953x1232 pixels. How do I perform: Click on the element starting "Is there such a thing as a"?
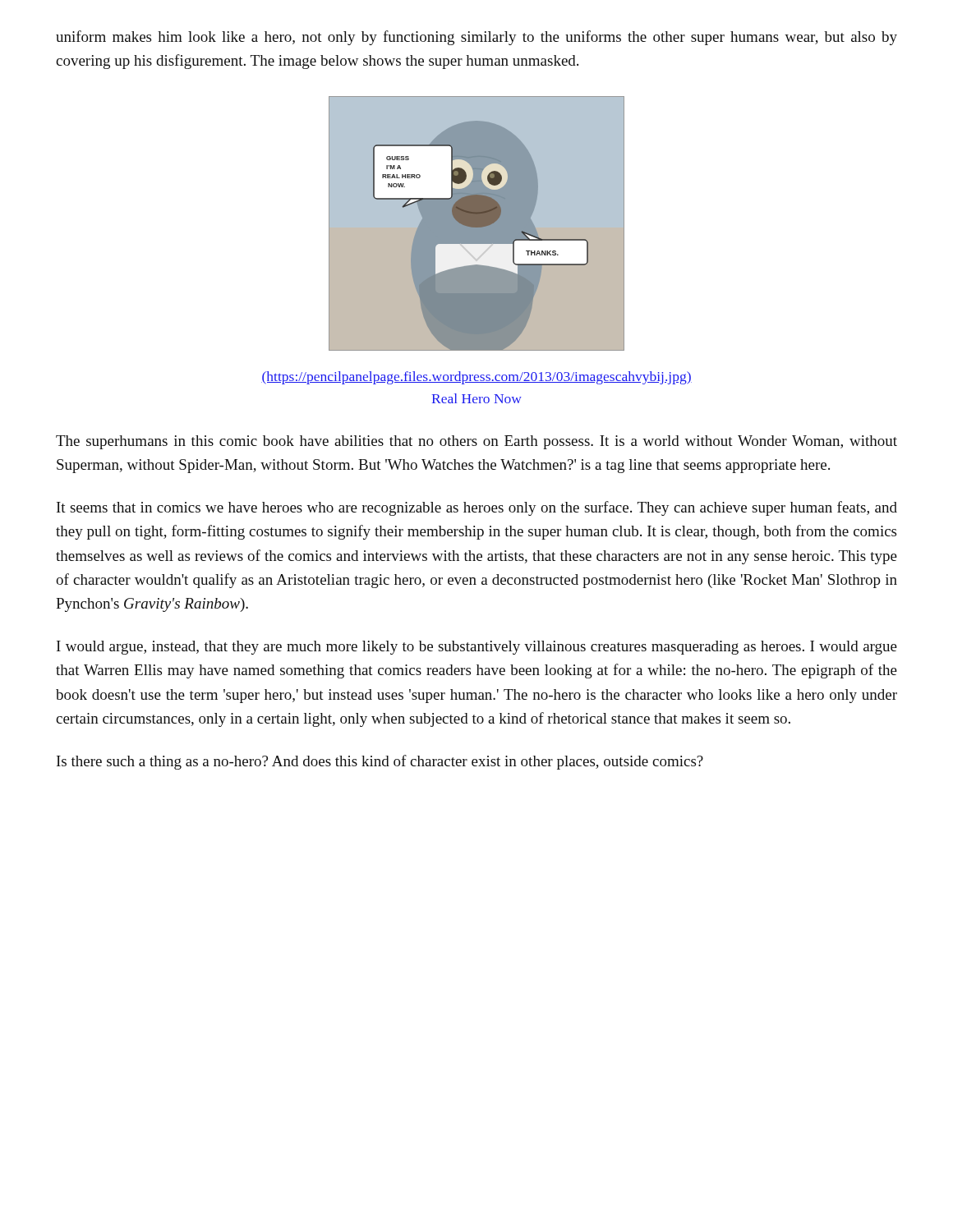pyautogui.click(x=380, y=761)
